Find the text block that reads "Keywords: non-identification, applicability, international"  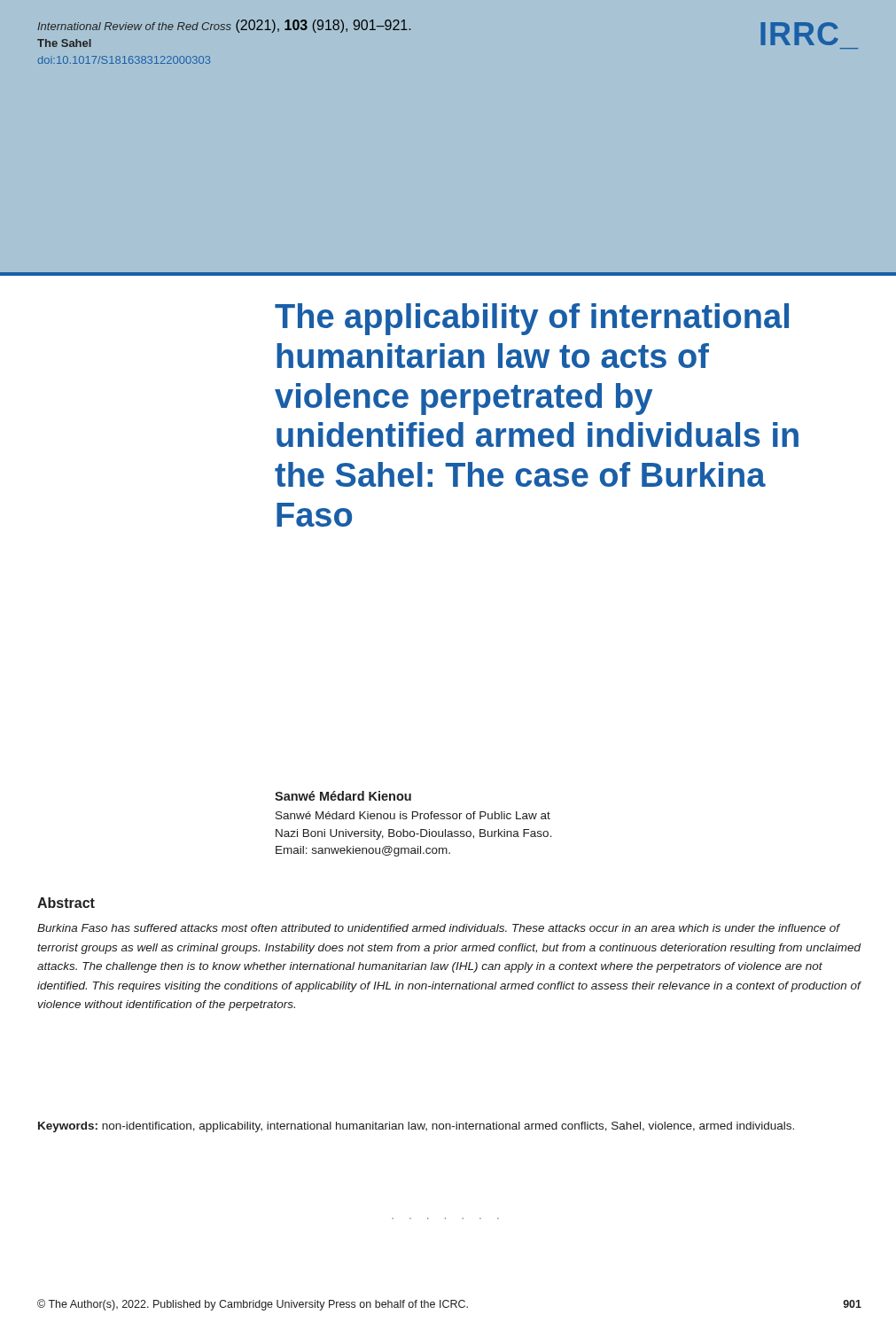tap(416, 1126)
